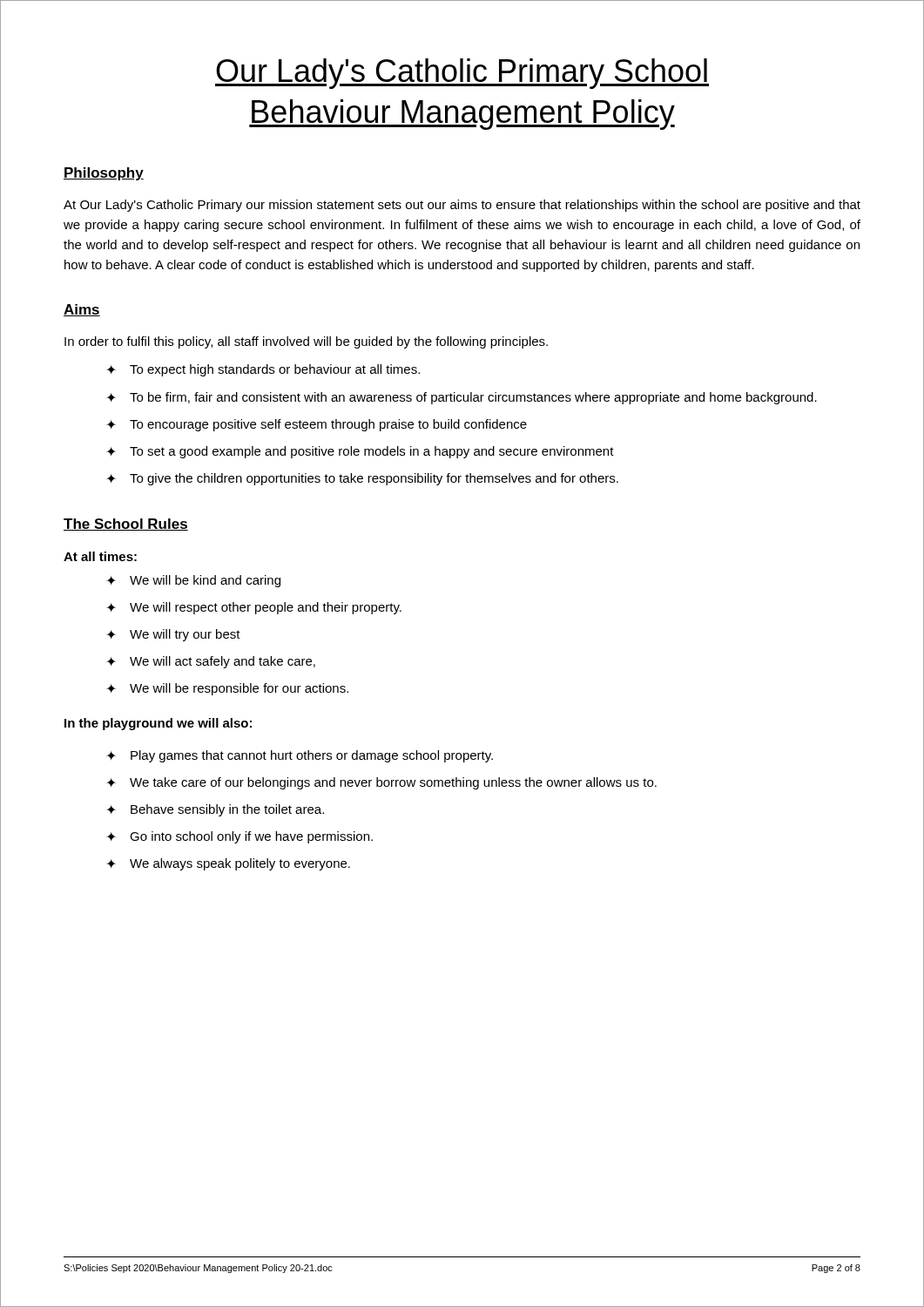Viewport: 924px width, 1307px height.
Task: Find the text block starting "✦ To encourage positive self esteem through praise"
Action: click(483, 425)
